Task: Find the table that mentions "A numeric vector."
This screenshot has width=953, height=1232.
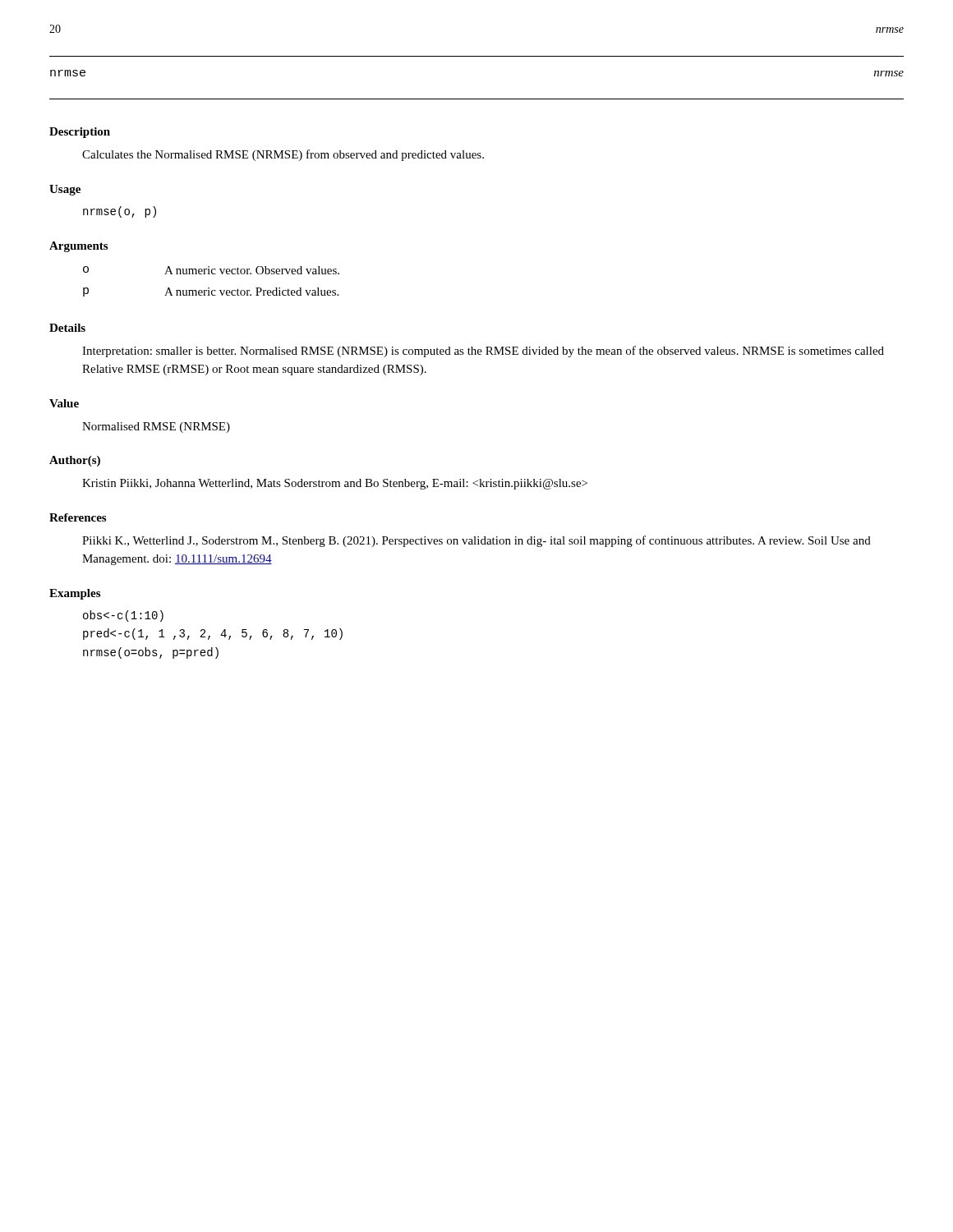Action: pos(476,281)
